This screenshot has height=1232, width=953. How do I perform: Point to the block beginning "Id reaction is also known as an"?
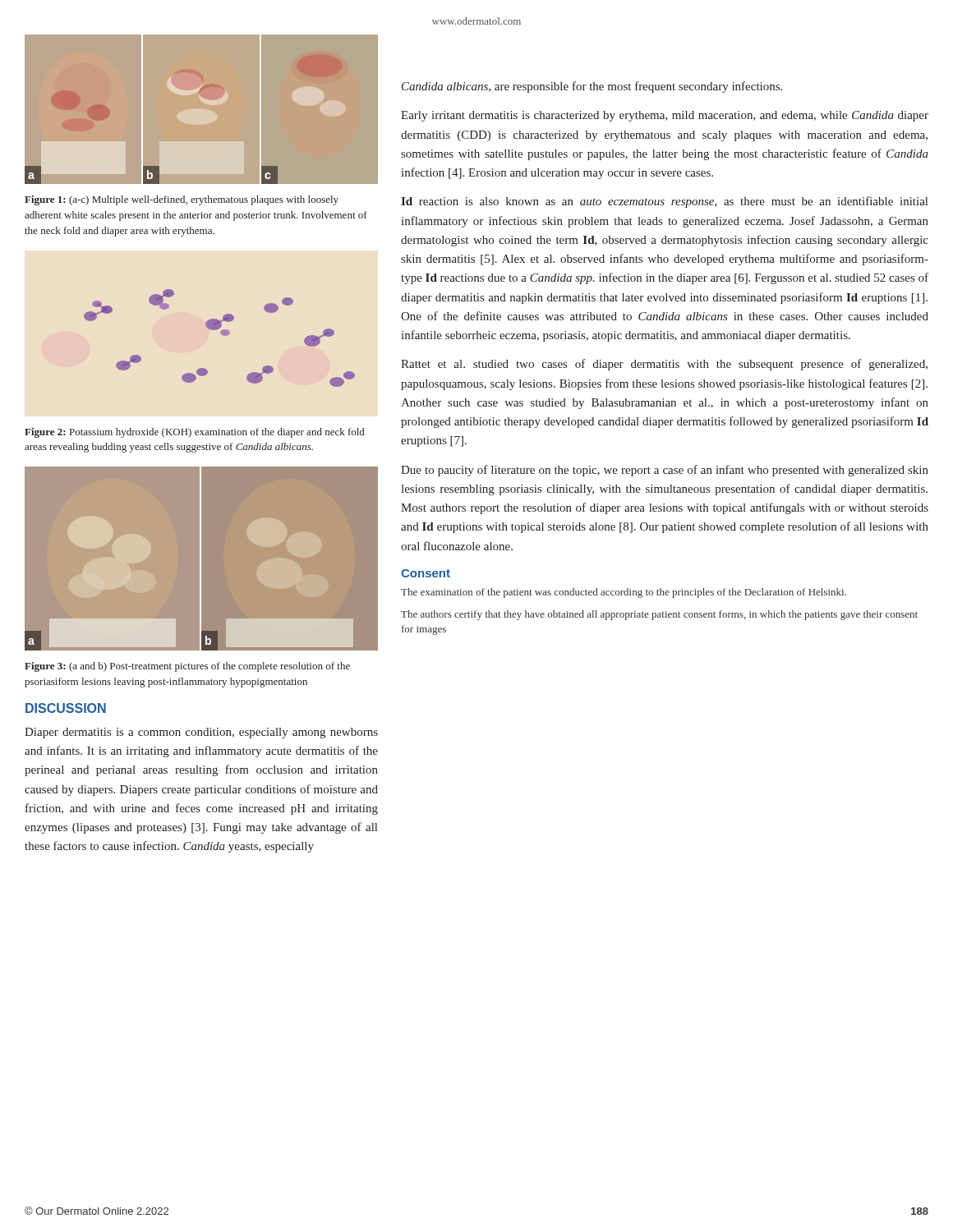click(665, 268)
